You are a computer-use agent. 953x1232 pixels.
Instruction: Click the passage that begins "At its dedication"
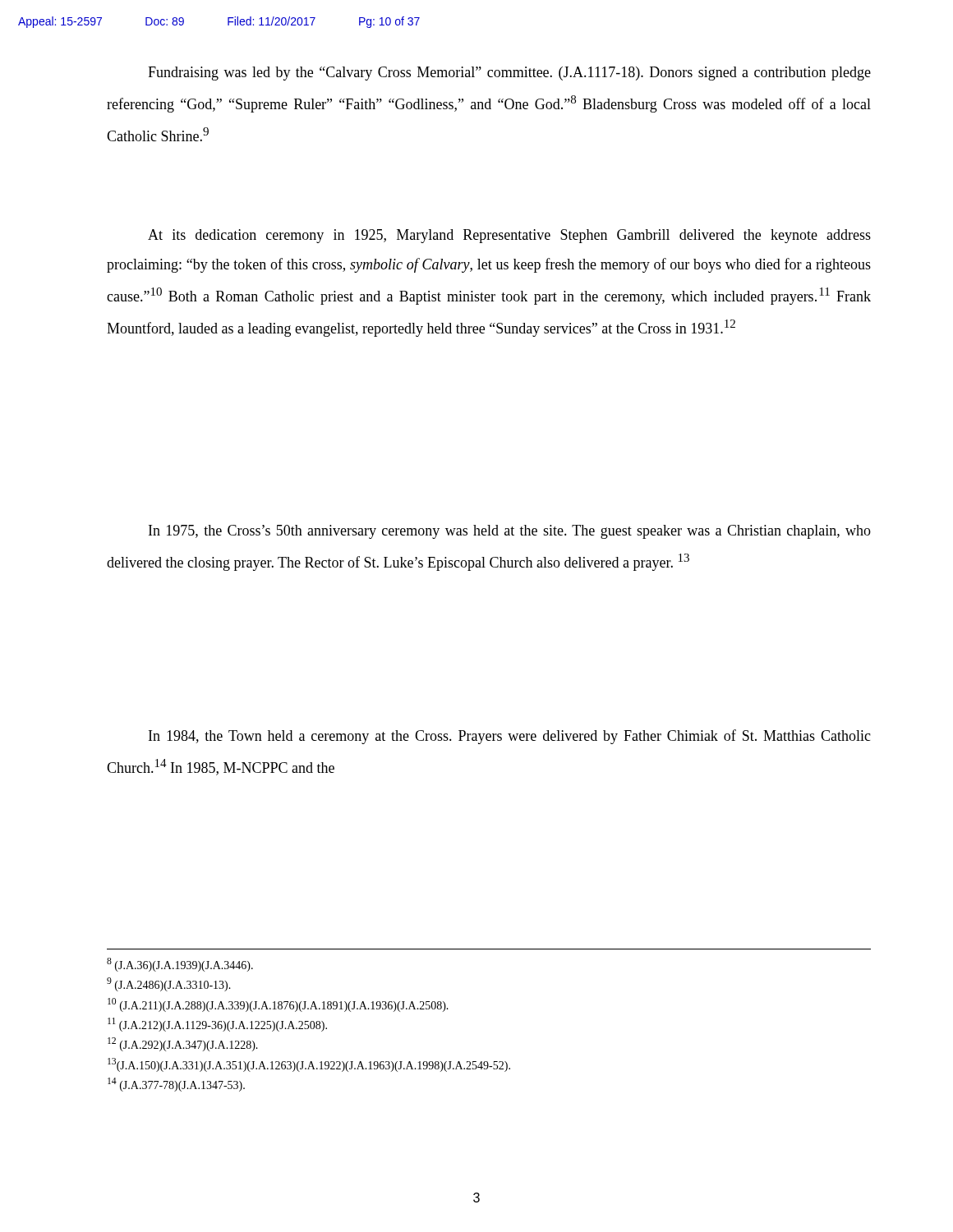(x=509, y=236)
